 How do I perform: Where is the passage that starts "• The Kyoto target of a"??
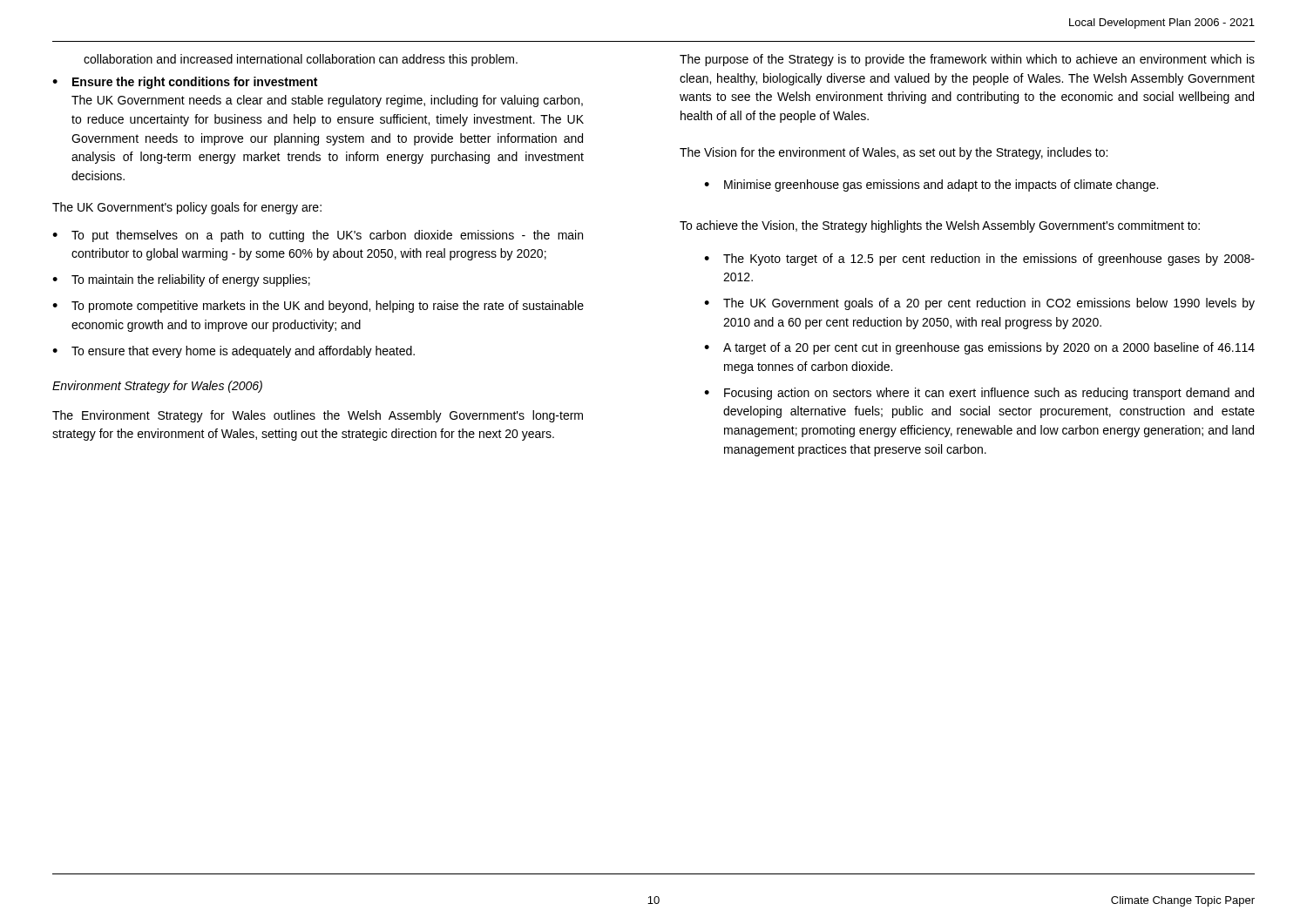[x=979, y=268]
